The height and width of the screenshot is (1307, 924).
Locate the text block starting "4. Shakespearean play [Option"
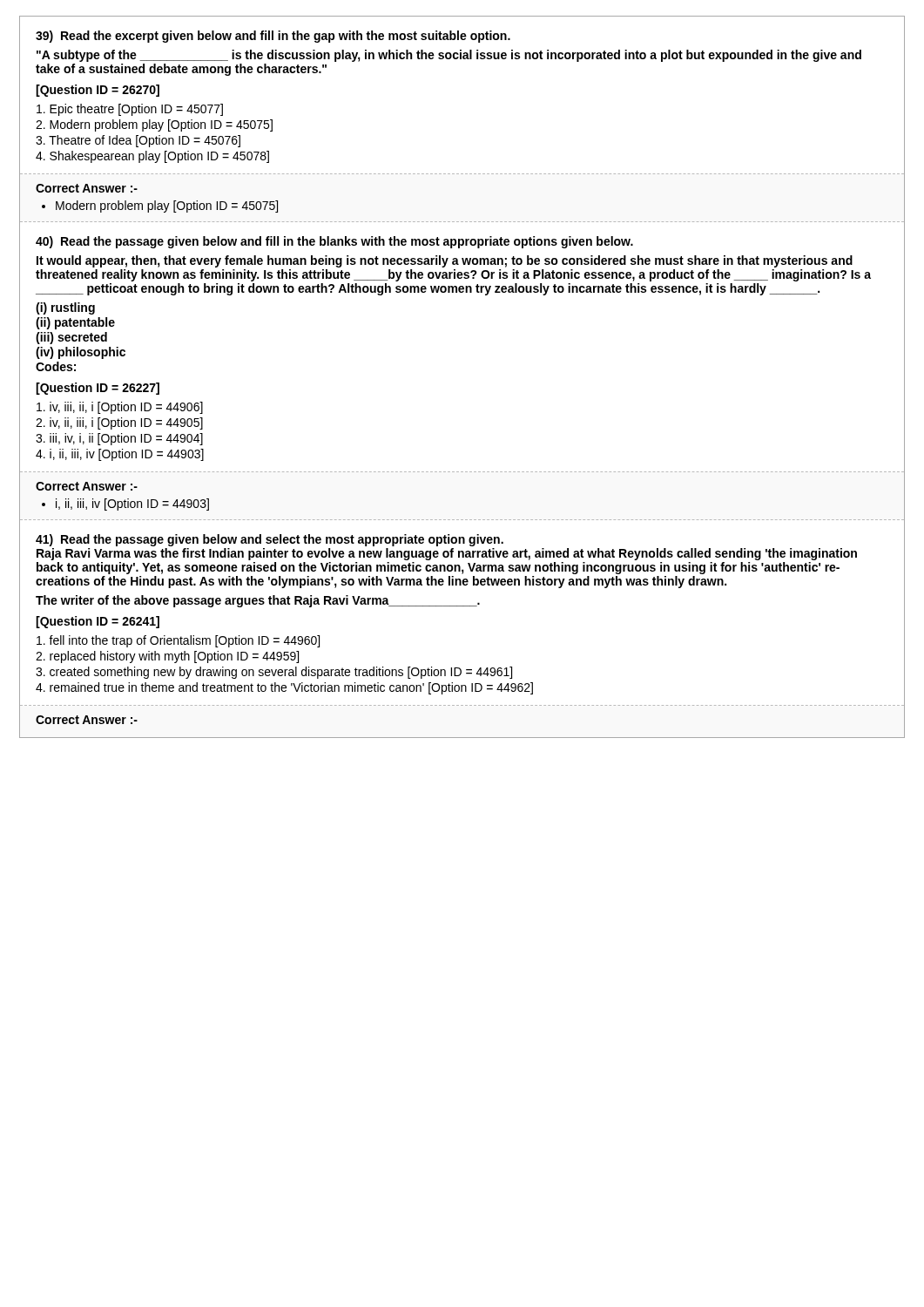pyautogui.click(x=152, y=157)
